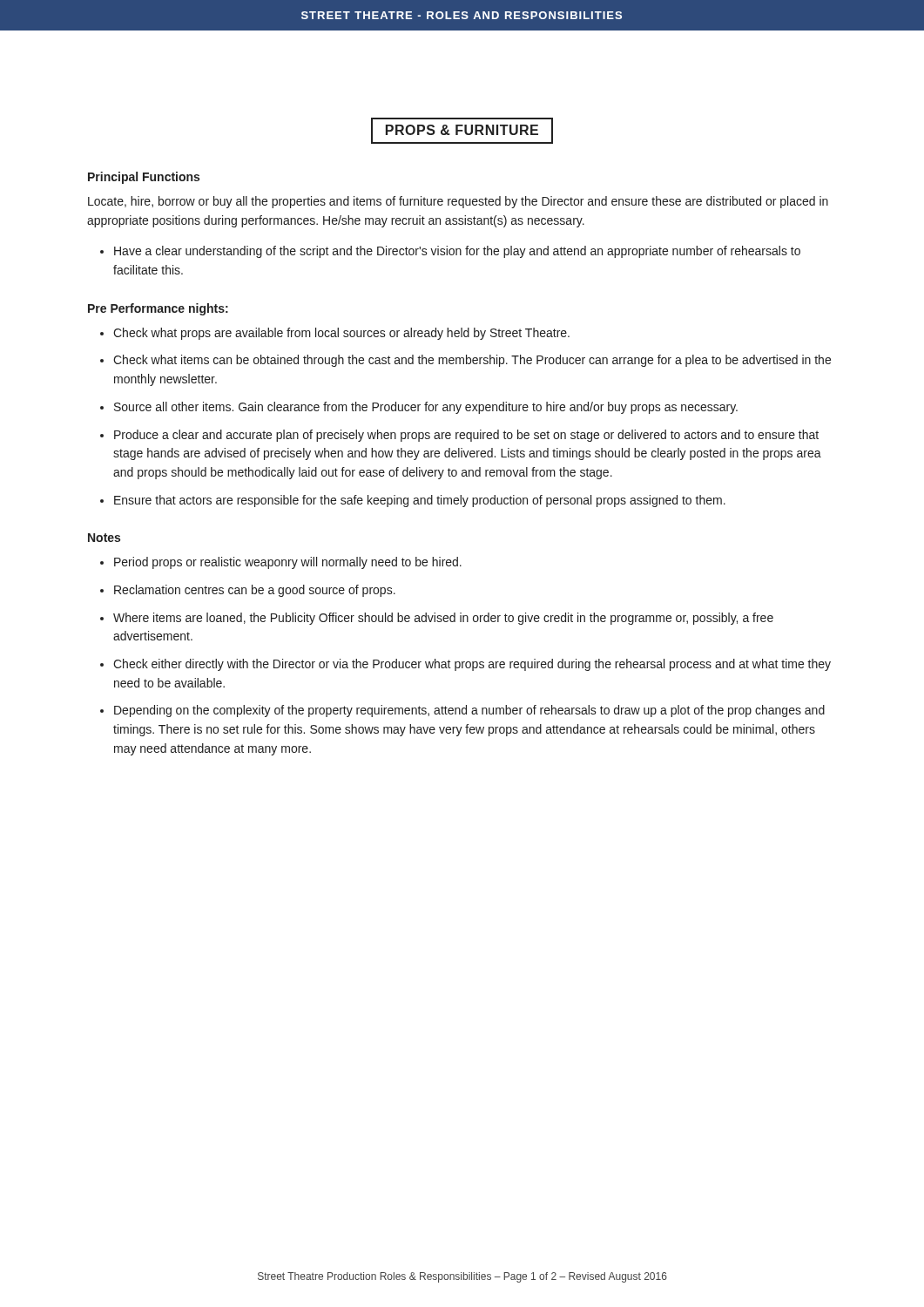Locate the block of text that opens with "Check what items can be obtained through"
924x1307 pixels.
[475, 370]
